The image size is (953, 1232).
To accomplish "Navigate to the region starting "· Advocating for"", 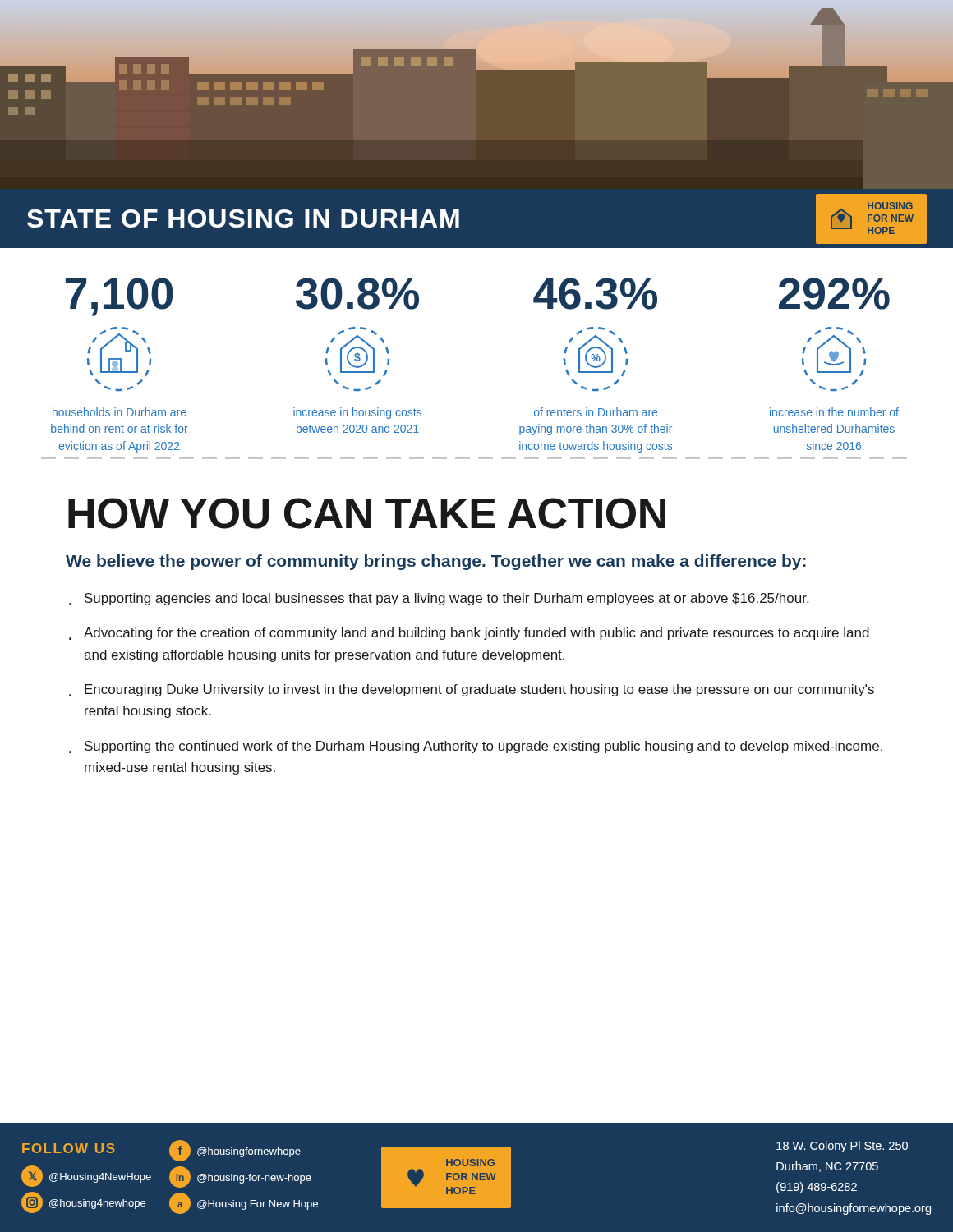I will click(468, 643).
